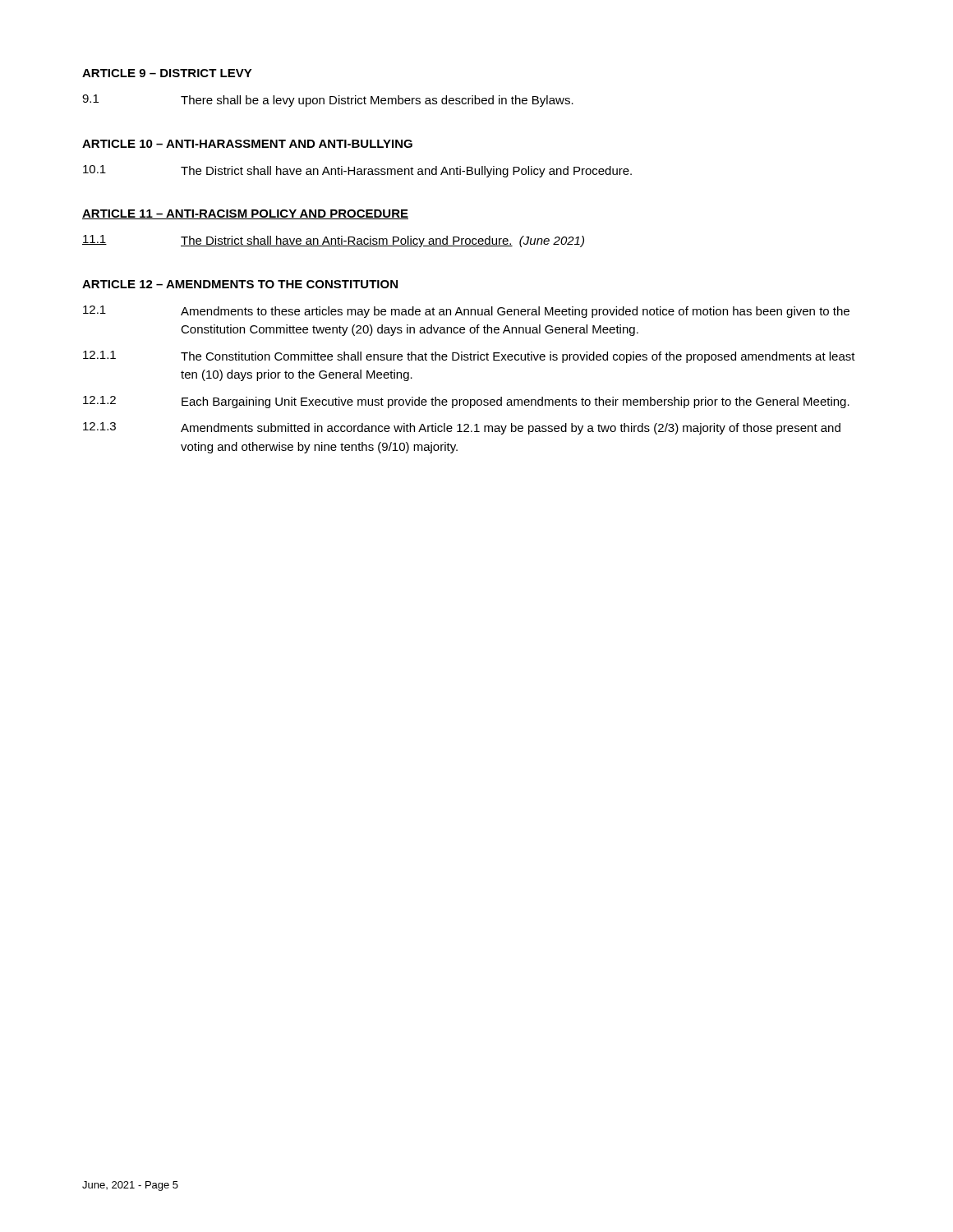Navigate to the passage starting "ARTICLE 9 –"
This screenshot has height=1232, width=953.
[x=167, y=73]
